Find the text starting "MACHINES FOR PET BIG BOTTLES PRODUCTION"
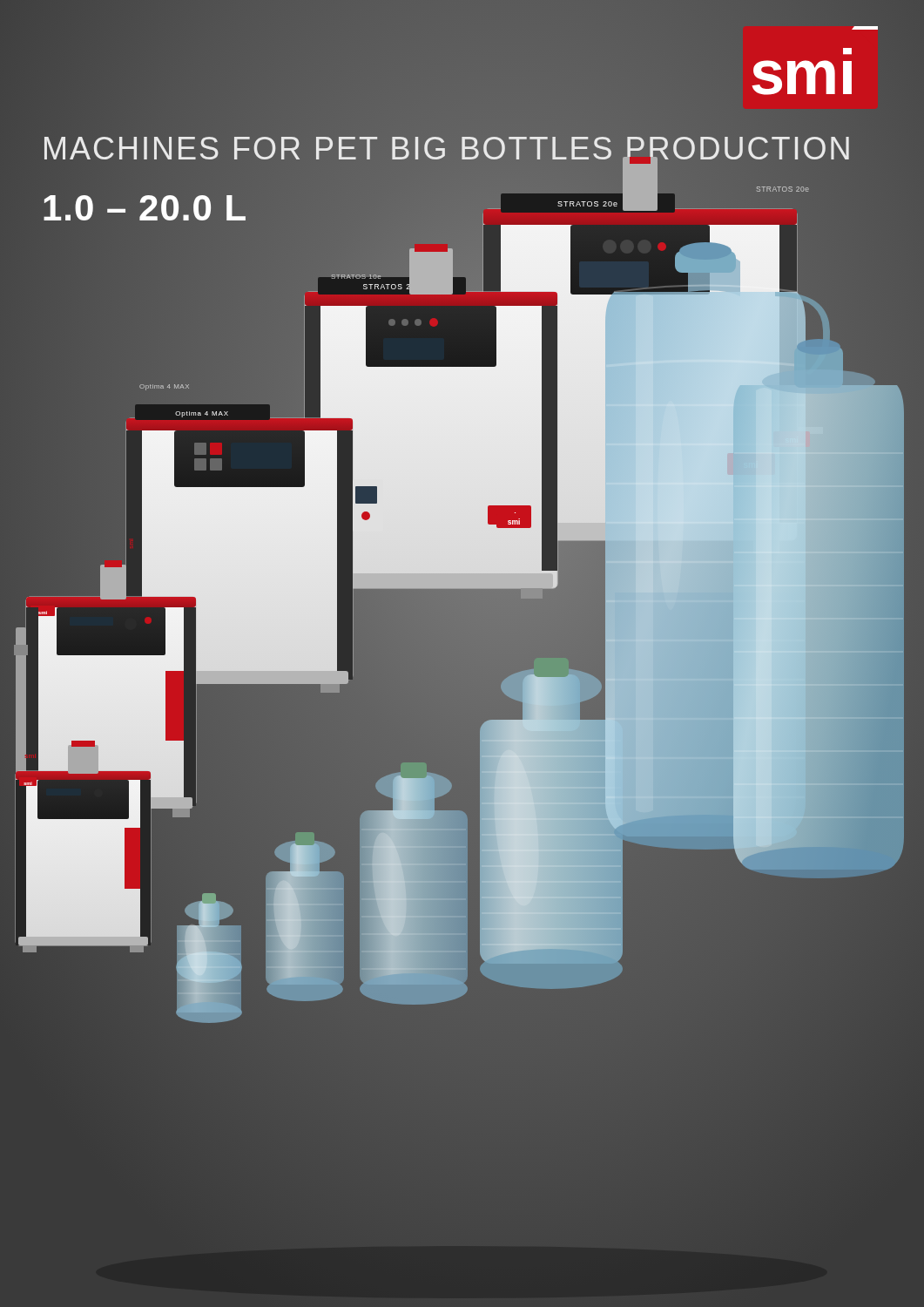Viewport: 924px width, 1307px height. (462, 149)
